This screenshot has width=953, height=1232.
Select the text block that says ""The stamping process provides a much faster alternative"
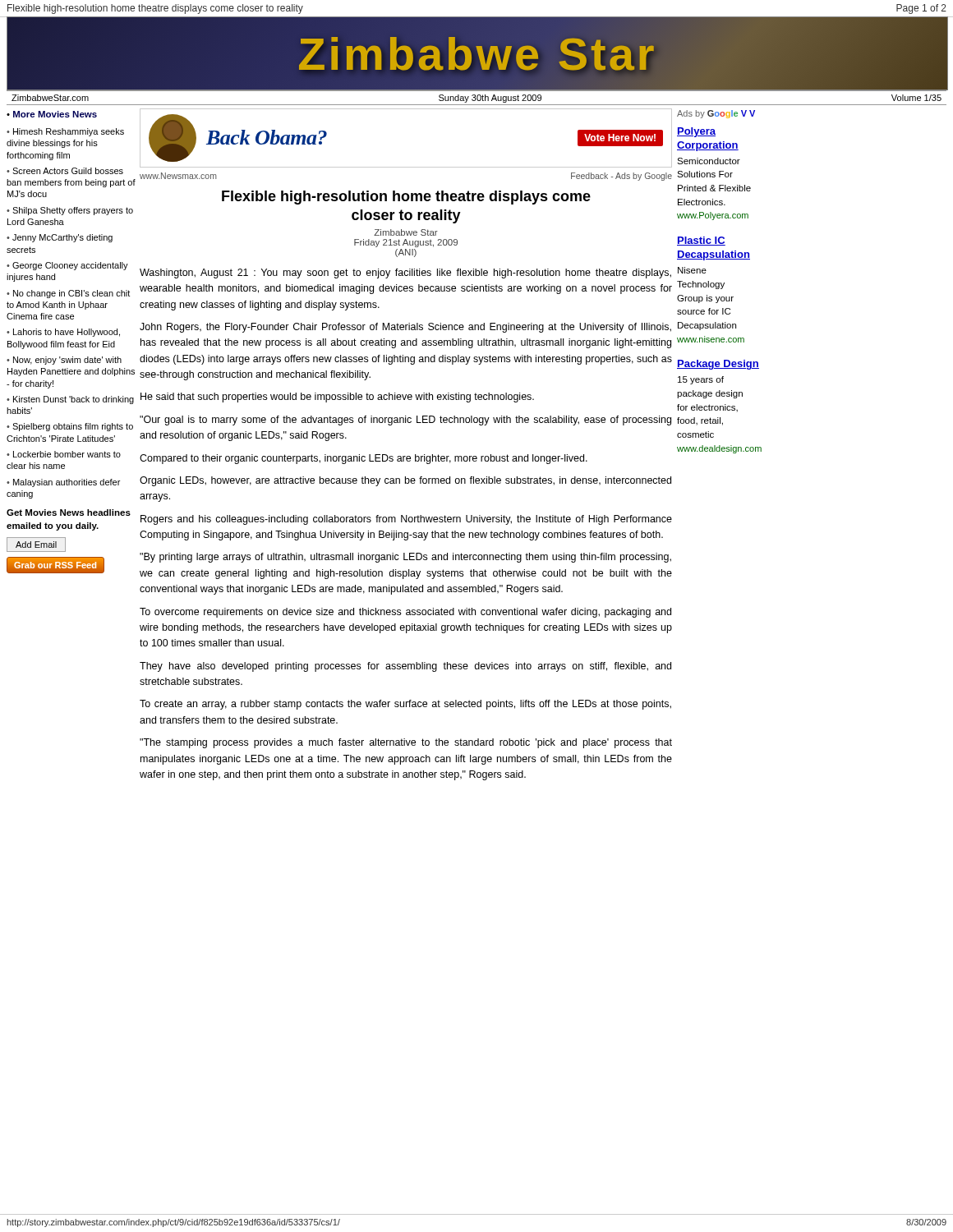click(406, 759)
